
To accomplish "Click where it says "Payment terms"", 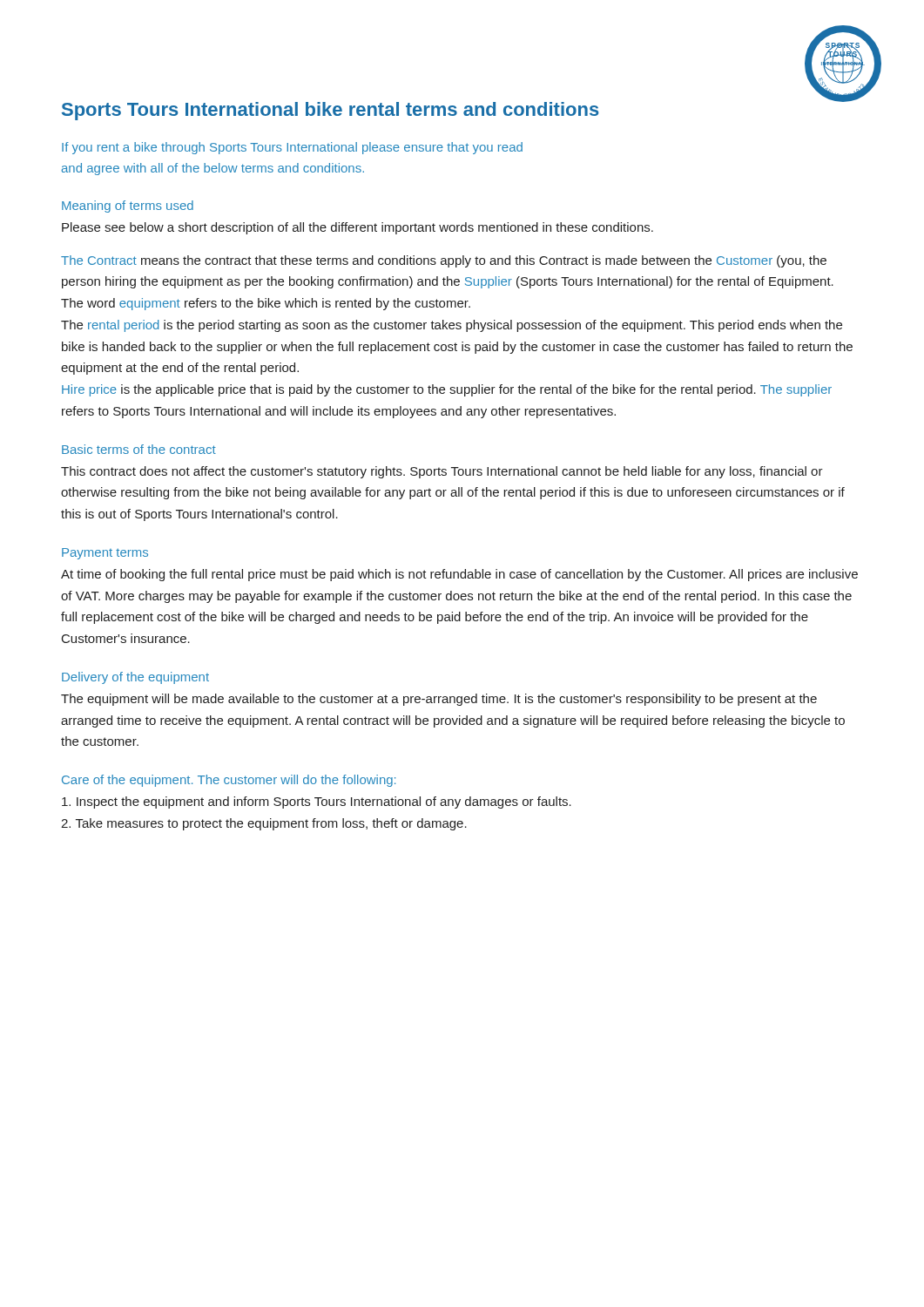I will (x=105, y=552).
